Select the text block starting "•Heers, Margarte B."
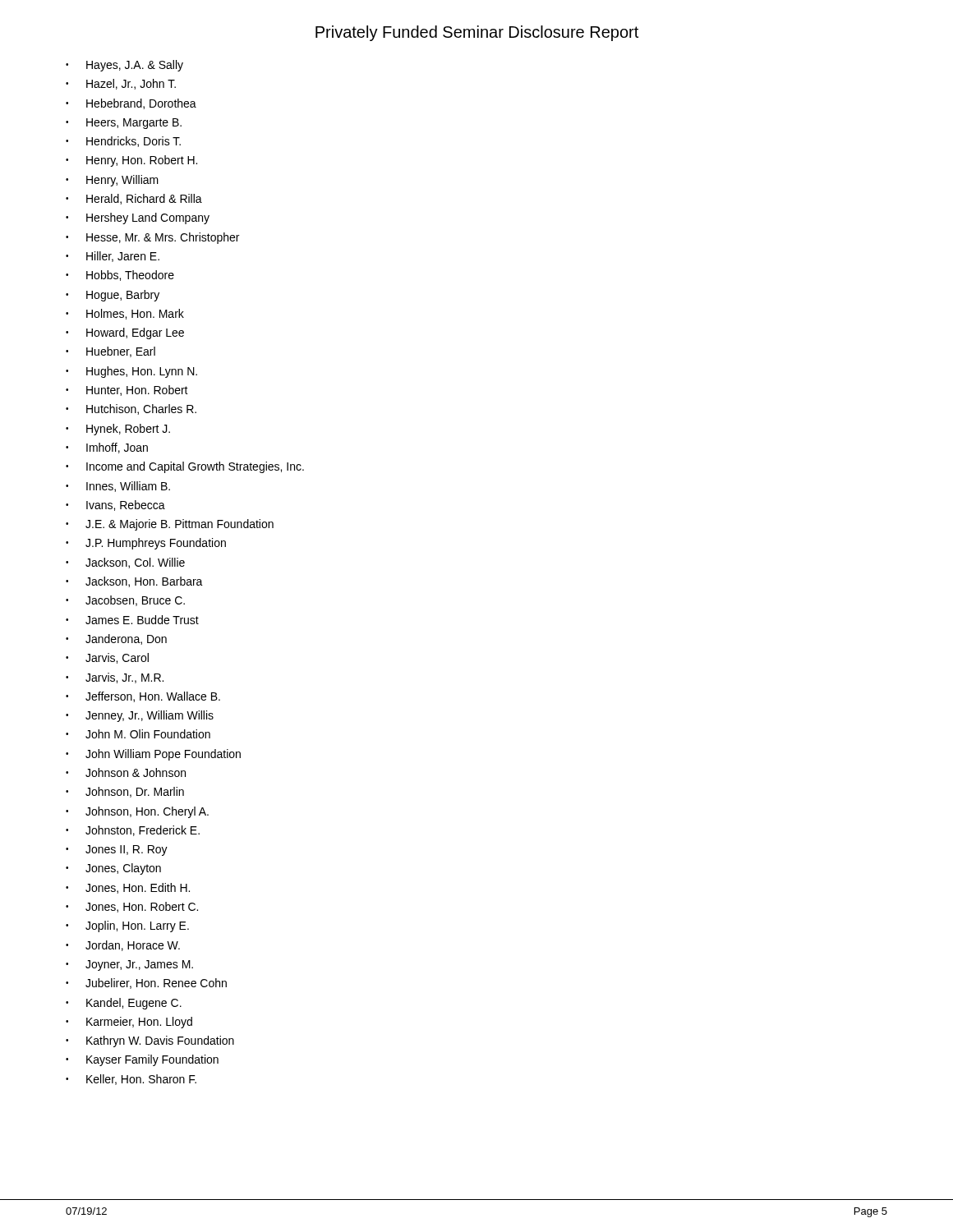This screenshot has height=1232, width=953. pos(124,122)
